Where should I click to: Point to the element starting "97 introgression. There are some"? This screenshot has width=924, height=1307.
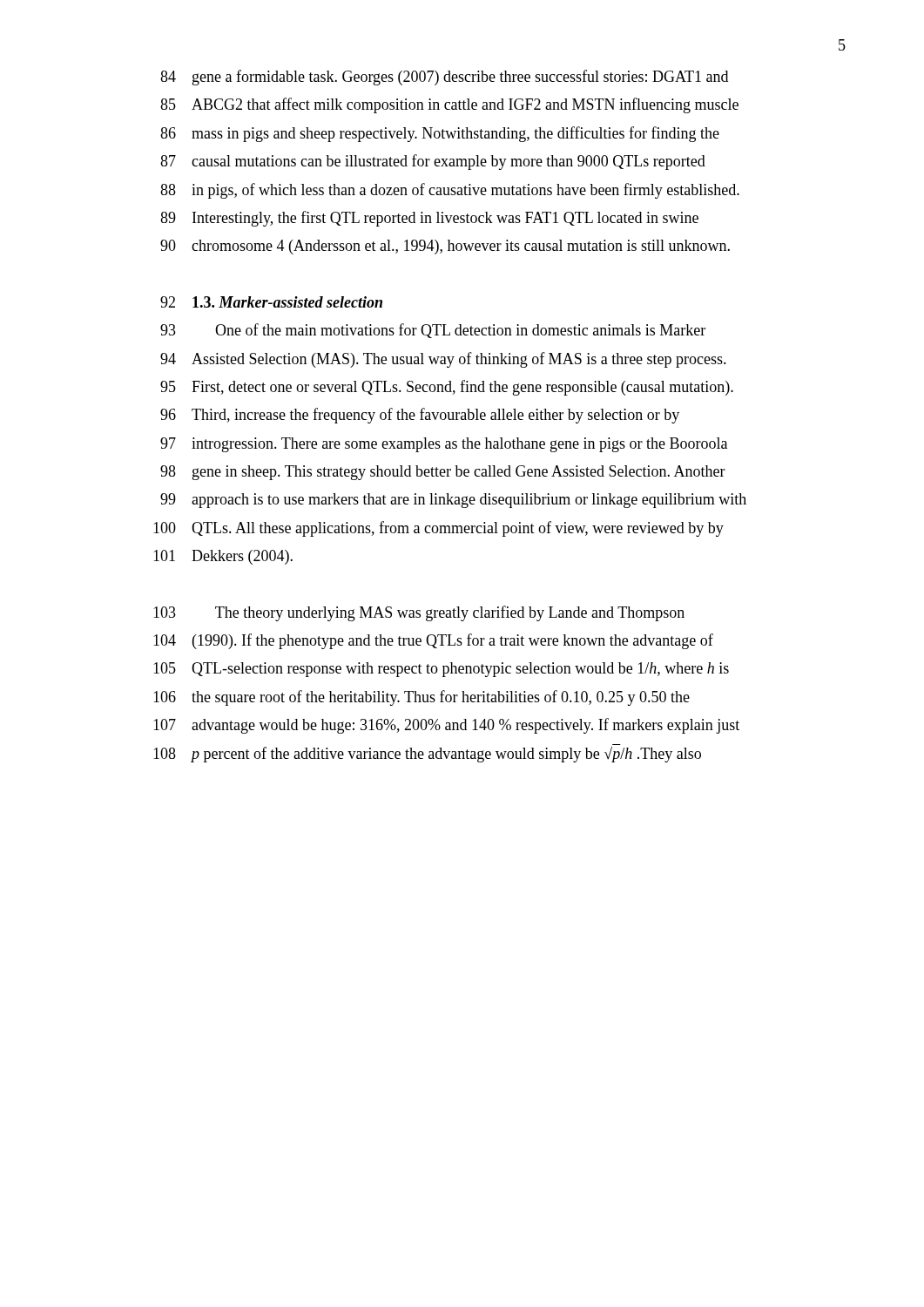click(484, 443)
